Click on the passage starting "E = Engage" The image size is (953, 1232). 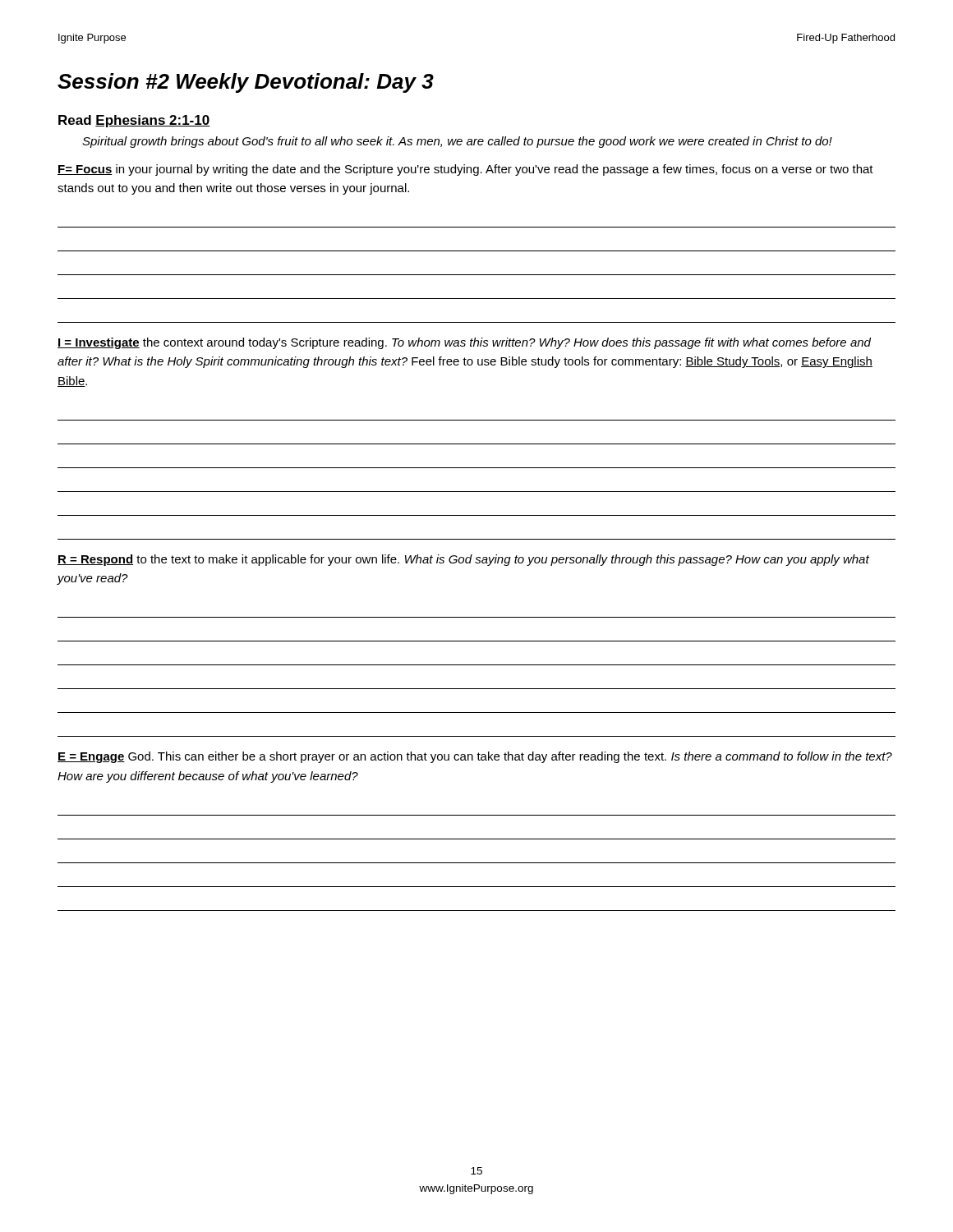pyautogui.click(x=475, y=766)
